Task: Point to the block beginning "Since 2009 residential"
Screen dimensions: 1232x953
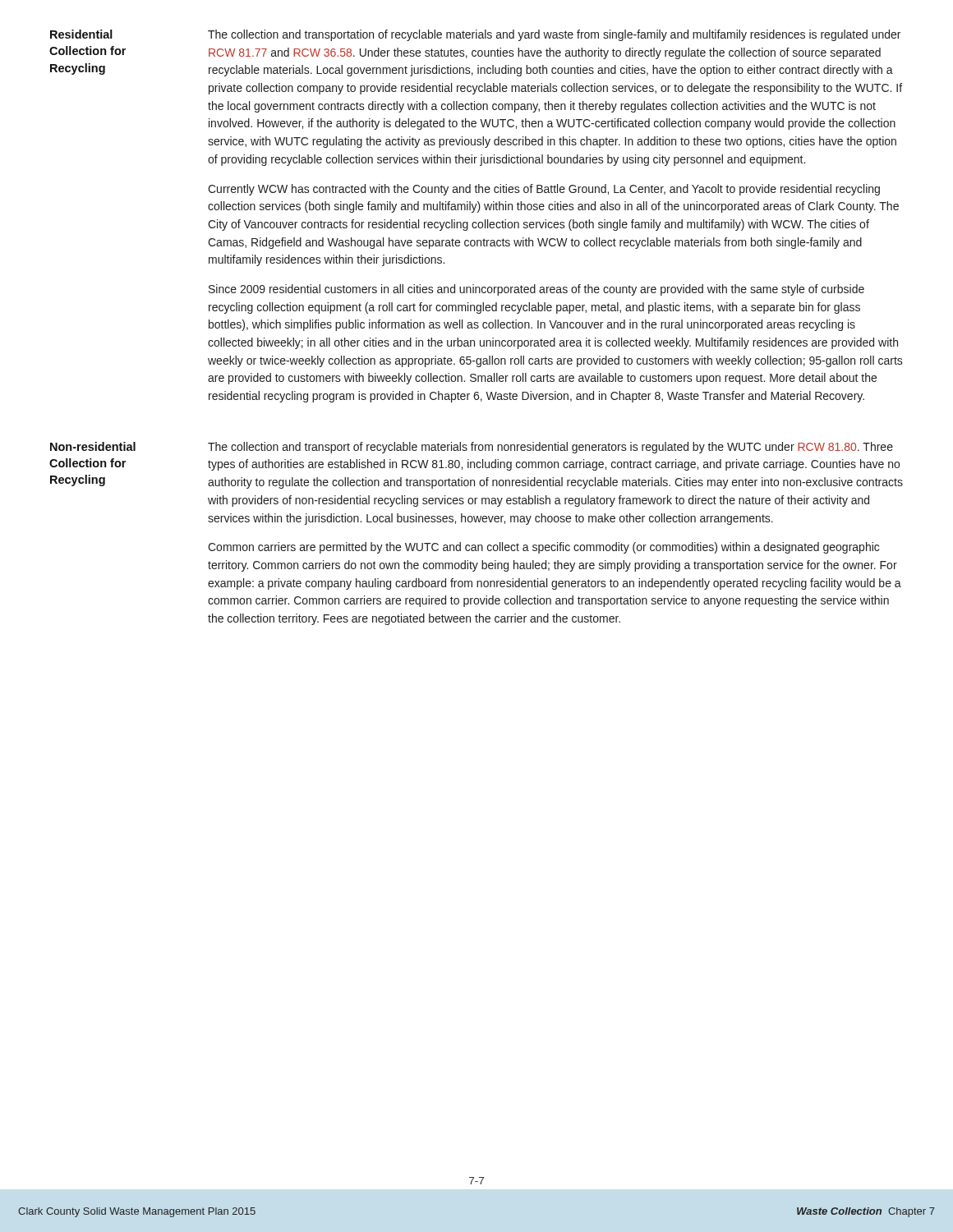Action: [x=555, y=342]
